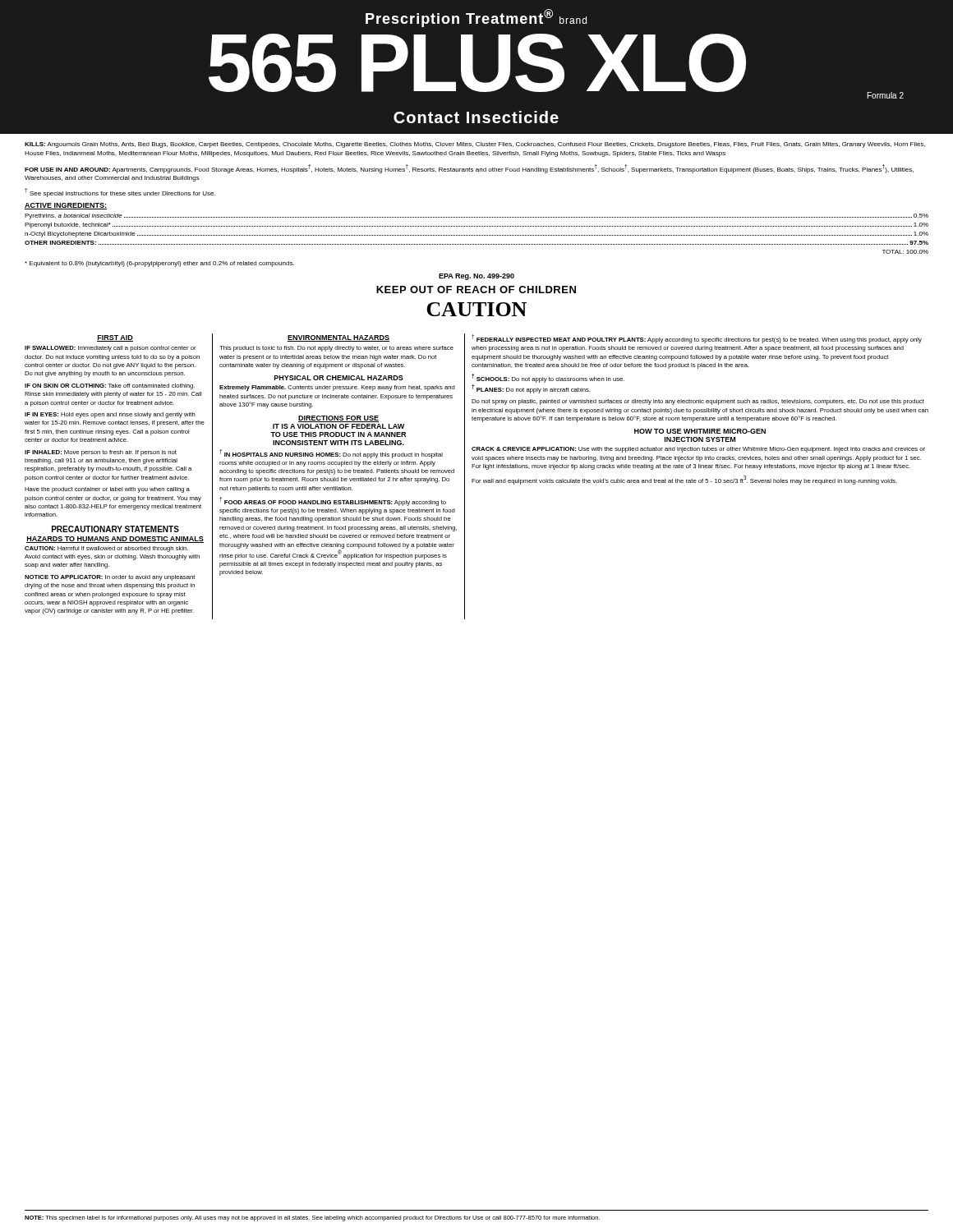Find the block on this page that starts "† See special instructions for these sites"

point(120,192)
